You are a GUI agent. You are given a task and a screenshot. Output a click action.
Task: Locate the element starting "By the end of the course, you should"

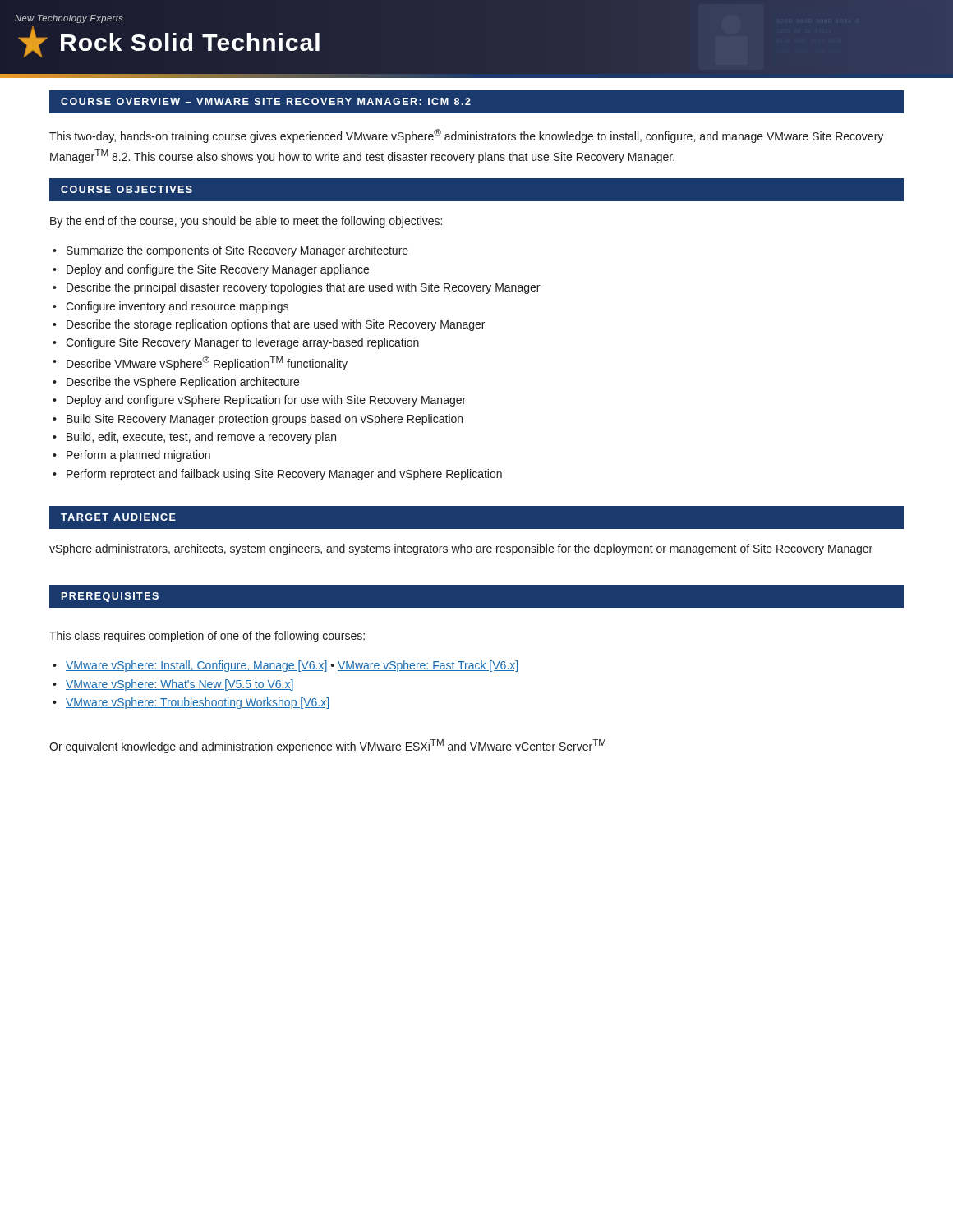(x=246, y=221)
